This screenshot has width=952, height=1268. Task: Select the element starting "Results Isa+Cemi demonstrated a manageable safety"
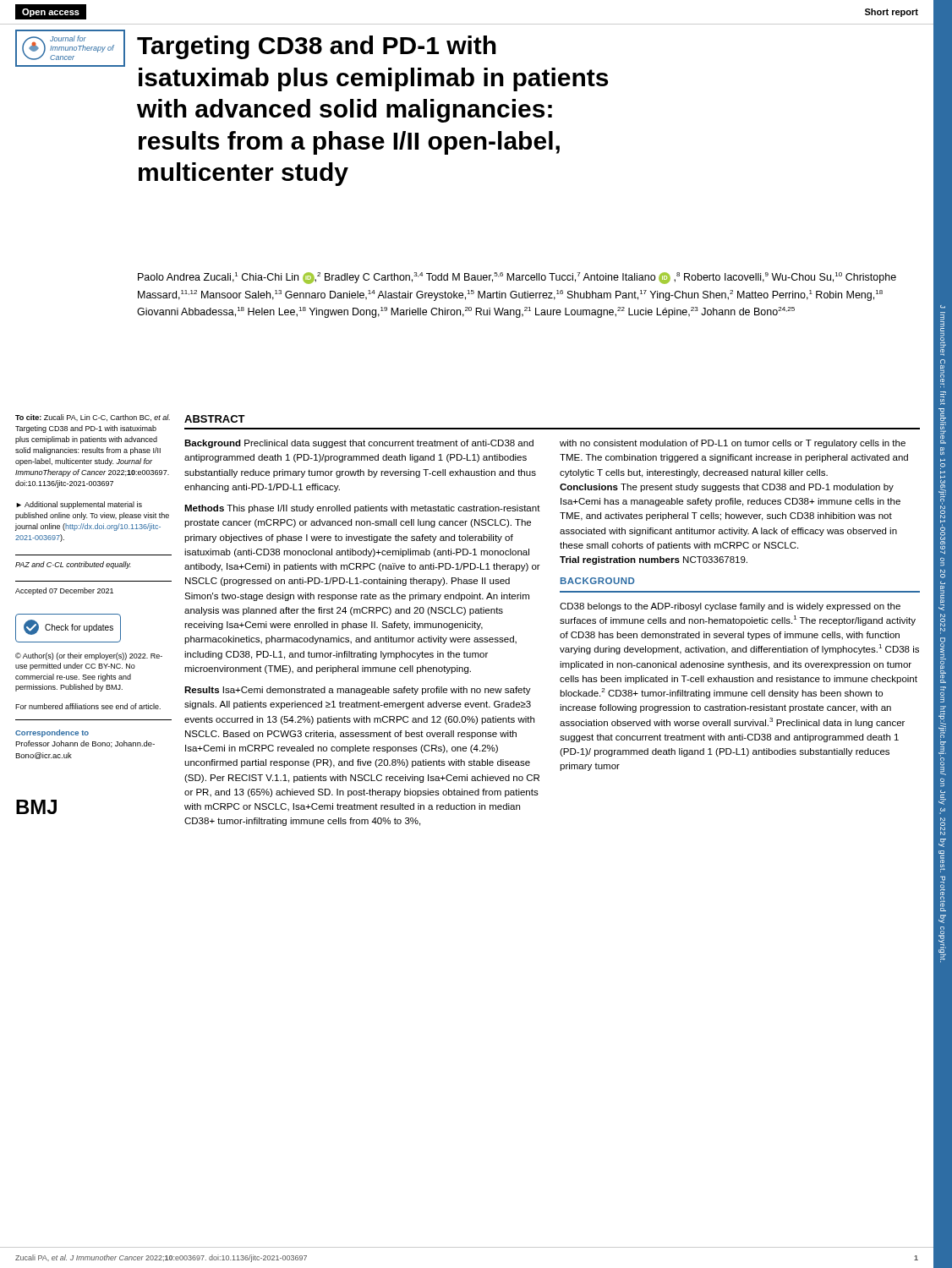[x=362, y=755]
